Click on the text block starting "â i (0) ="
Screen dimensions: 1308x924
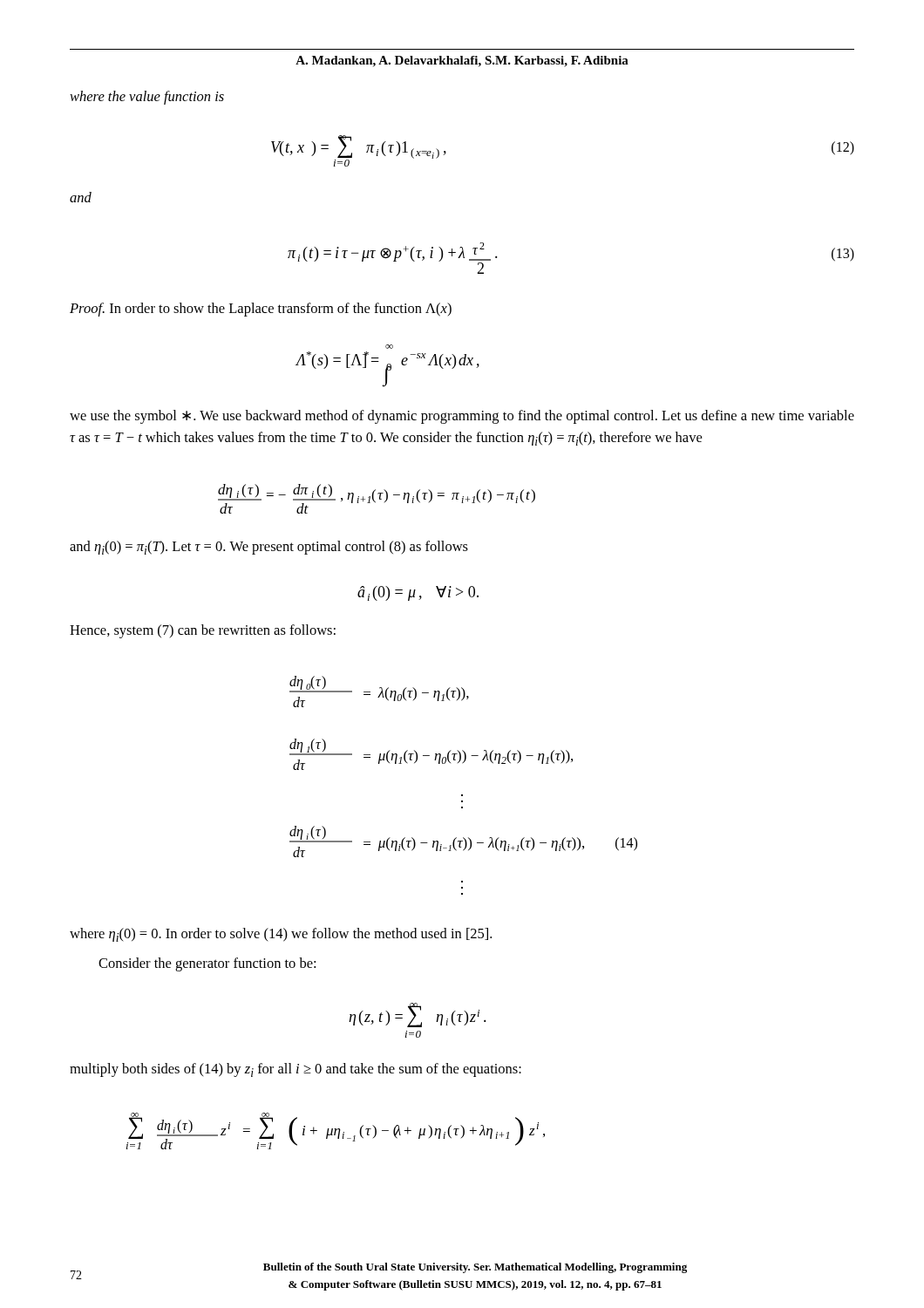[x=462, y=591]
